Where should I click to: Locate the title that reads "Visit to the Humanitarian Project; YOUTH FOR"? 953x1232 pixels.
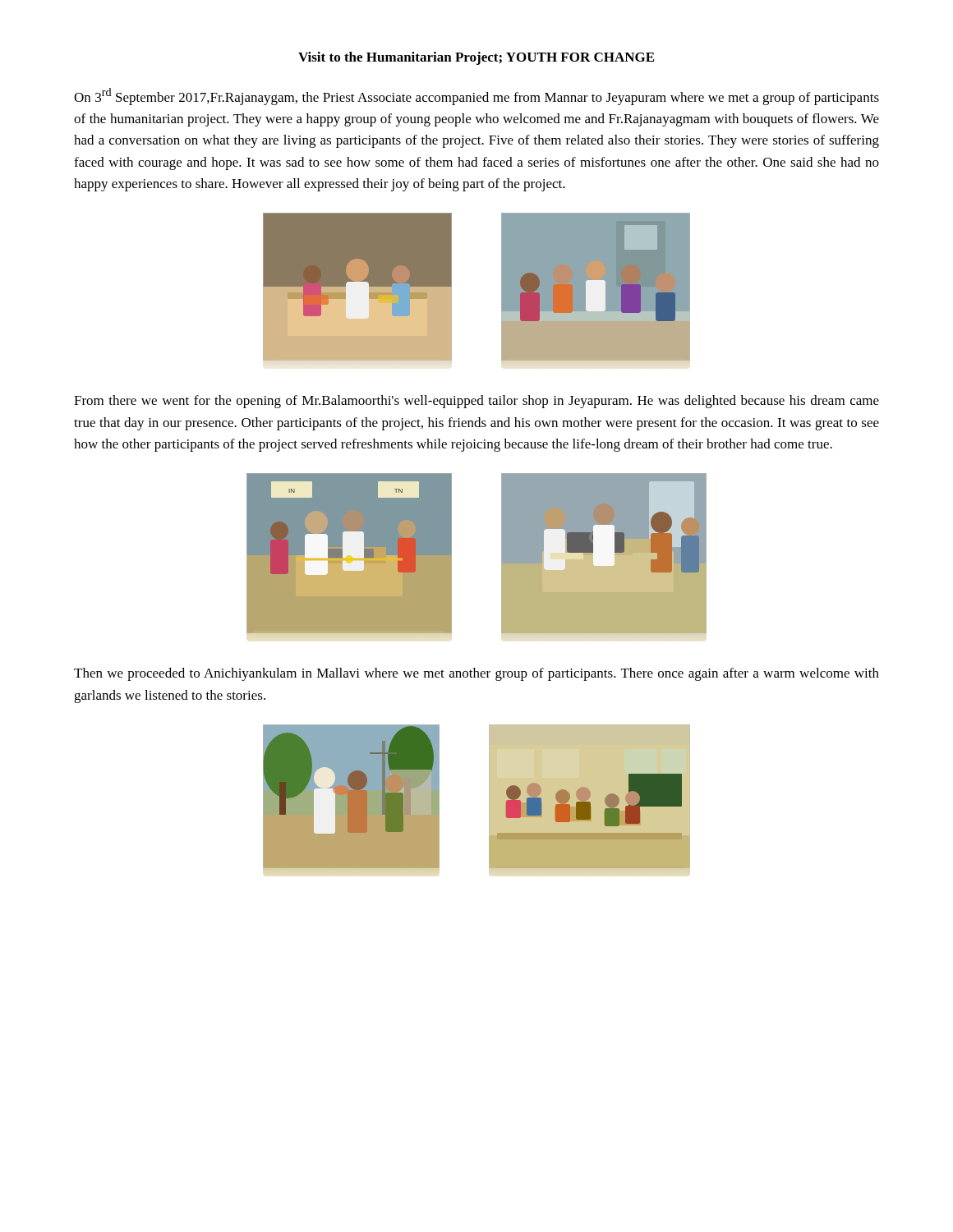pos(476,57)
